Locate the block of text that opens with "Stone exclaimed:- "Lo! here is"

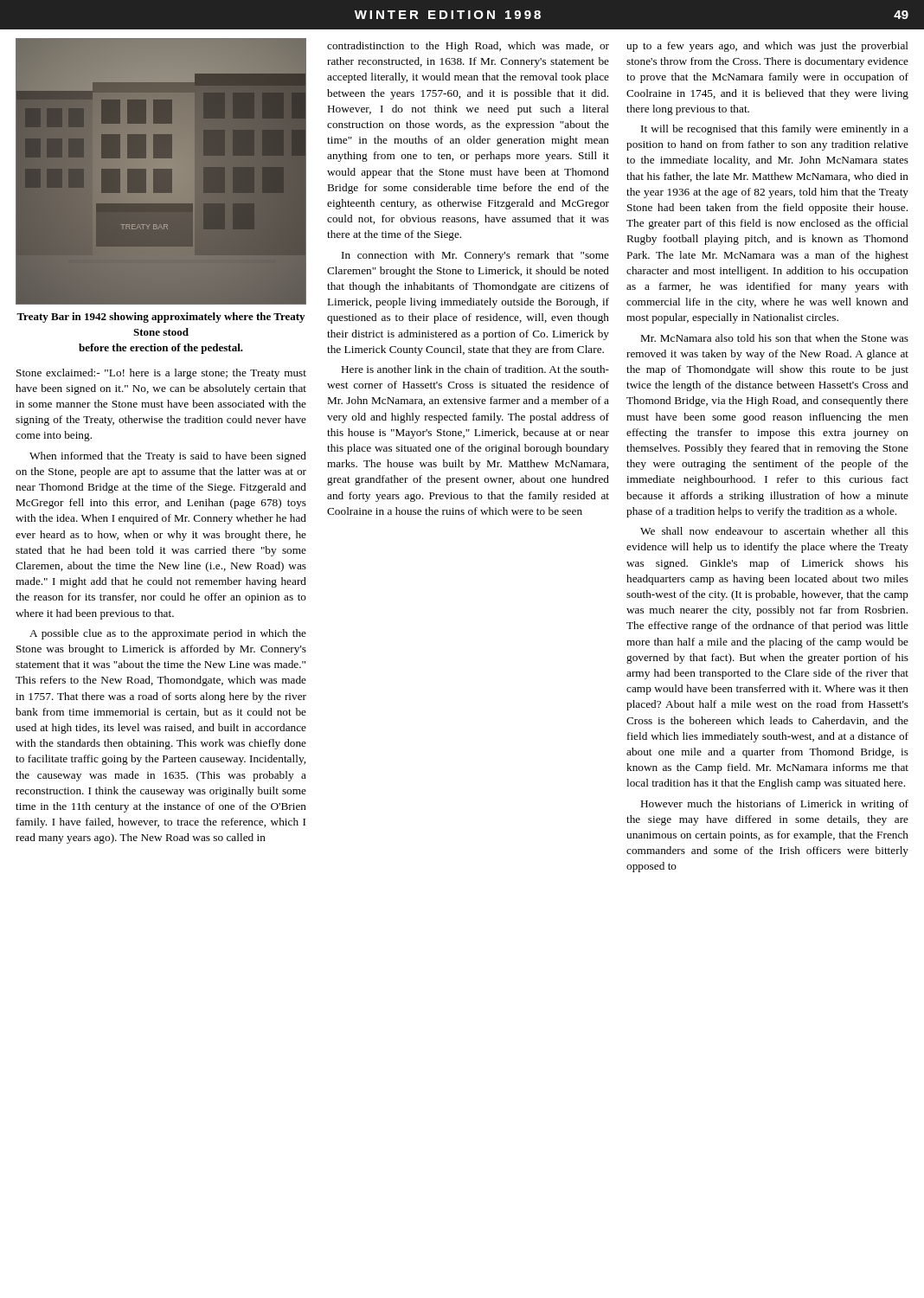tap(161, 605)
